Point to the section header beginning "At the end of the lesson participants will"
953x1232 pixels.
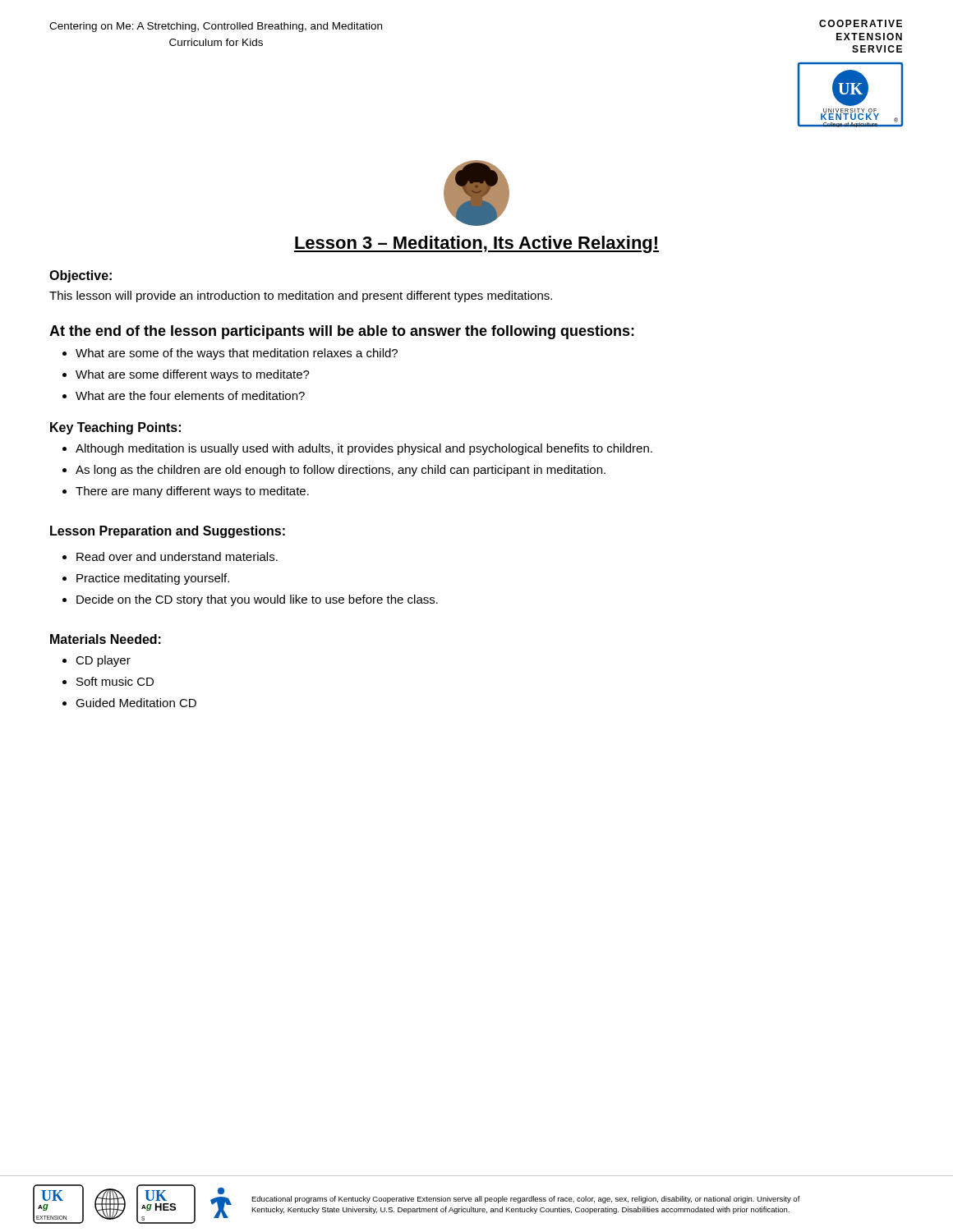[x=342, y=331]
